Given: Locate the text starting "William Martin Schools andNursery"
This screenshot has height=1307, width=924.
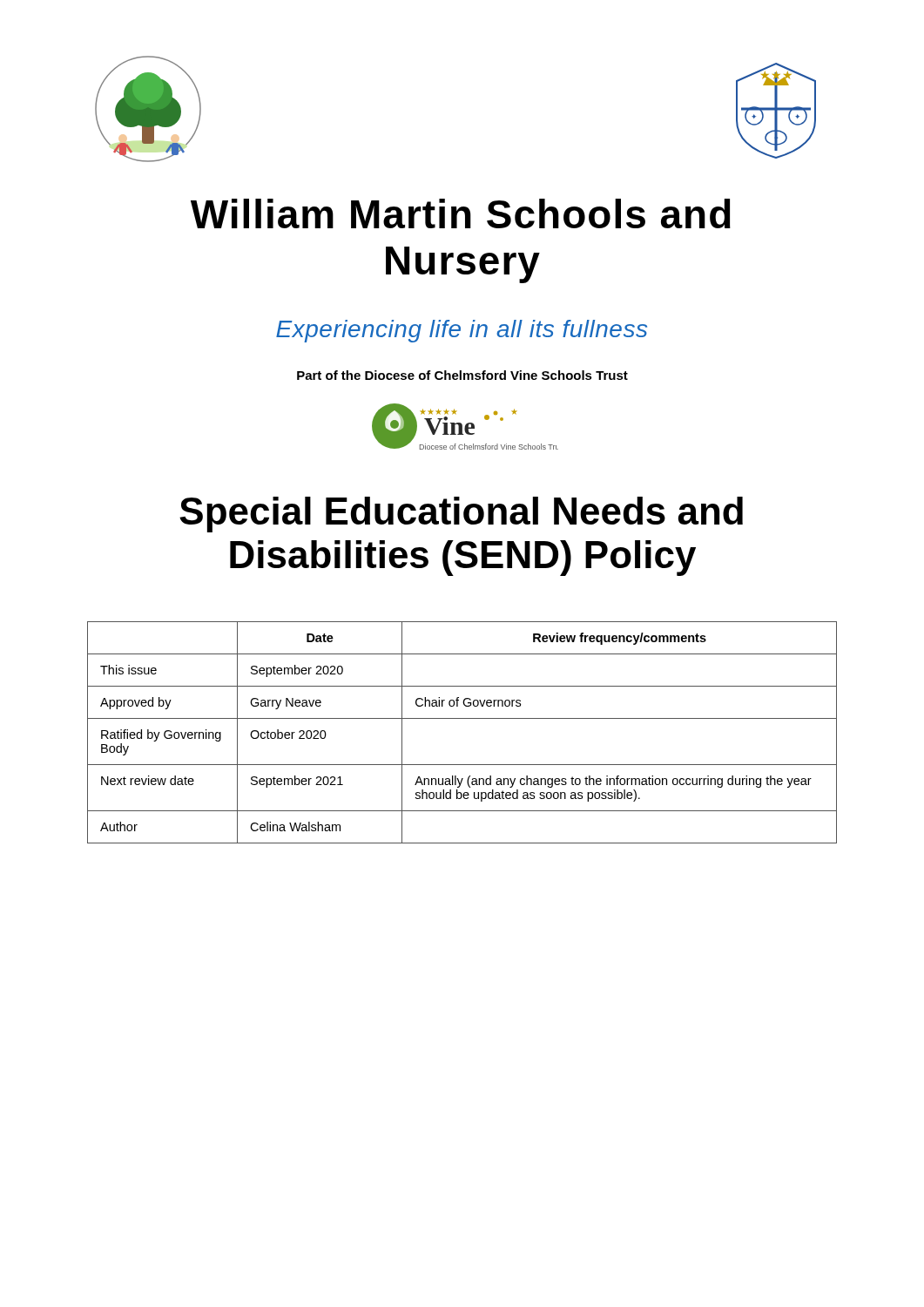Looking at the screenshot, I should (462, 237).
